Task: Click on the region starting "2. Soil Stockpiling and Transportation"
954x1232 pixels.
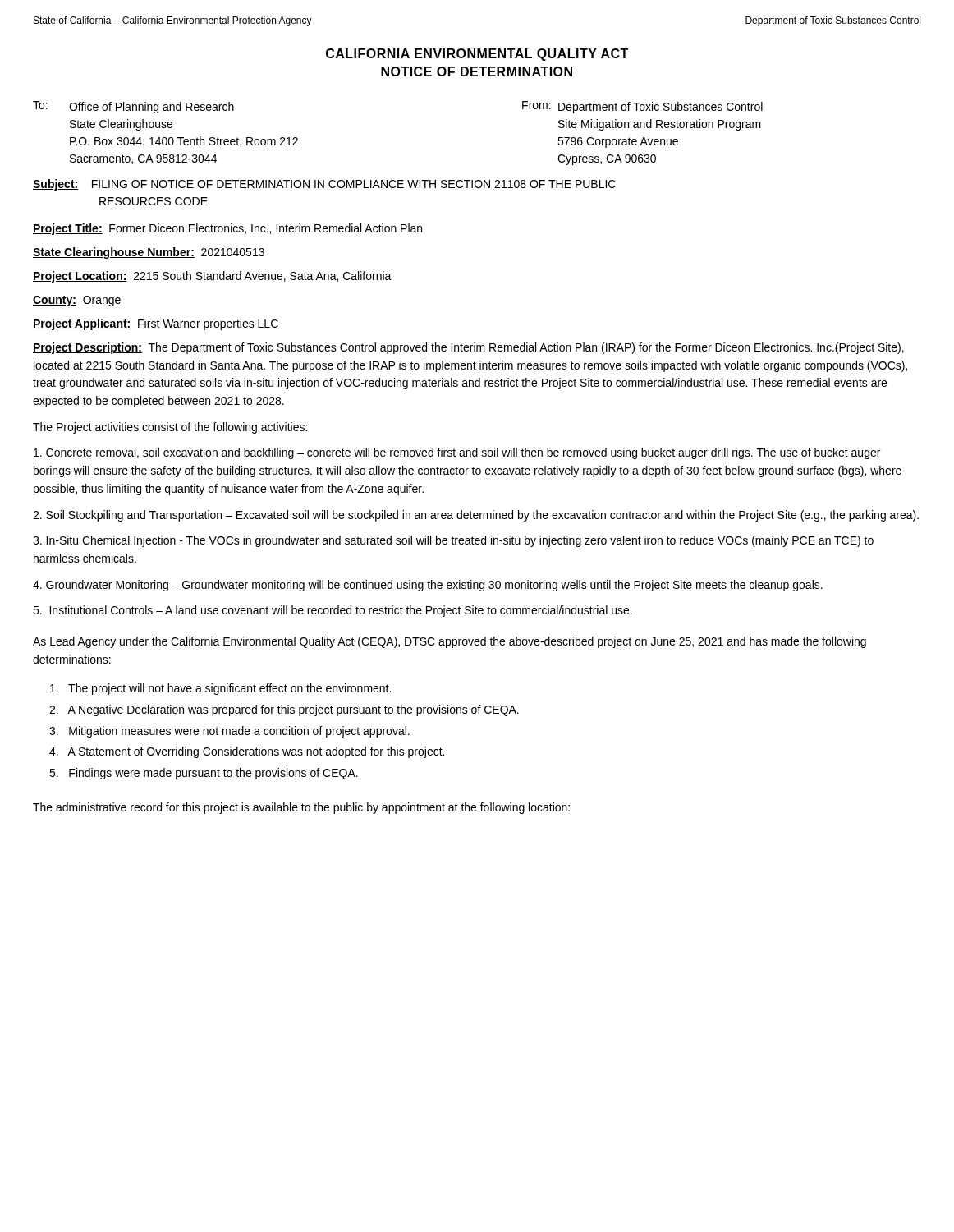Action: [476, 515]
